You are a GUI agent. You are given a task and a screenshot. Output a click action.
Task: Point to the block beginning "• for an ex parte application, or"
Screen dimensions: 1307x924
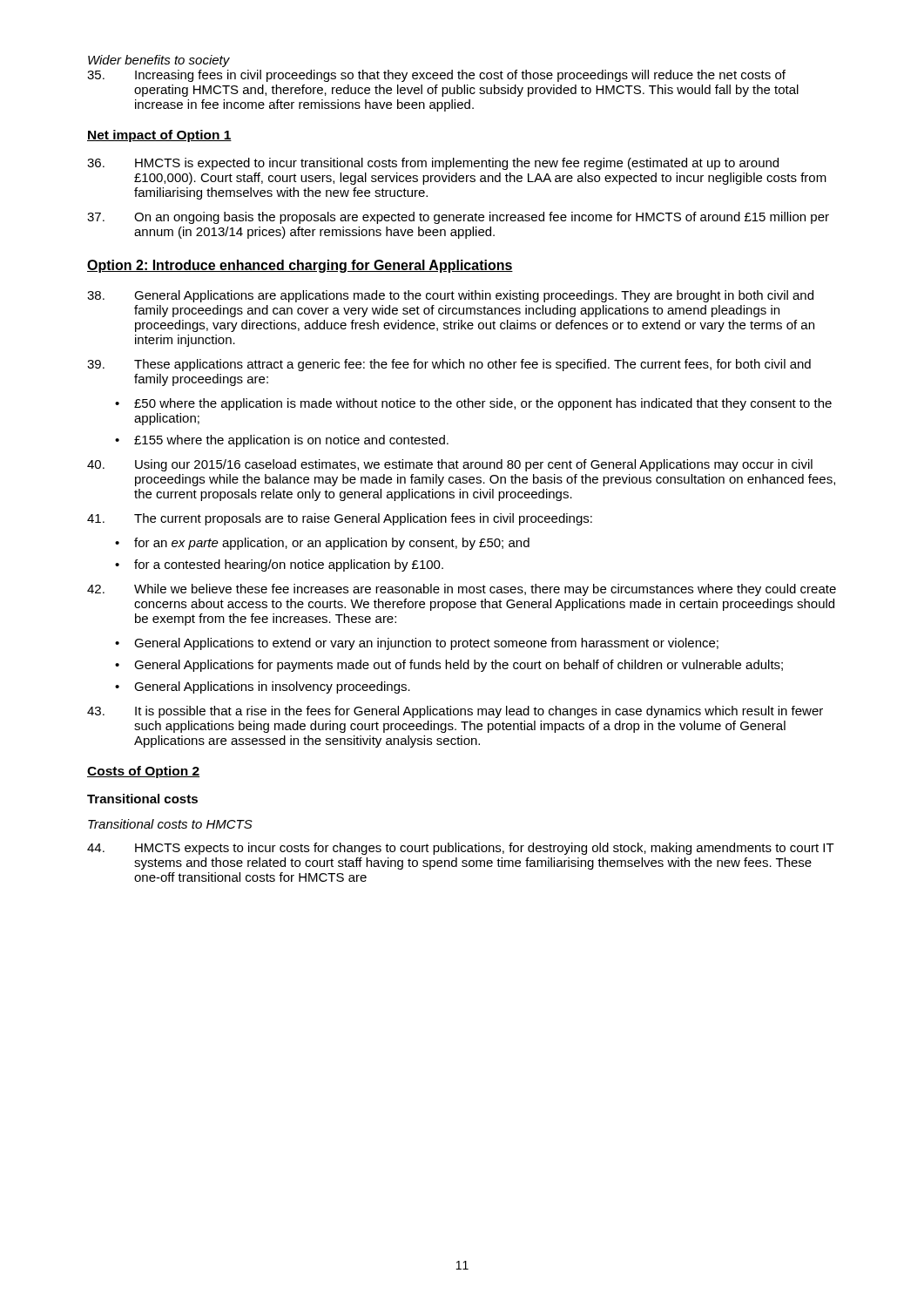tap(476, 542)
